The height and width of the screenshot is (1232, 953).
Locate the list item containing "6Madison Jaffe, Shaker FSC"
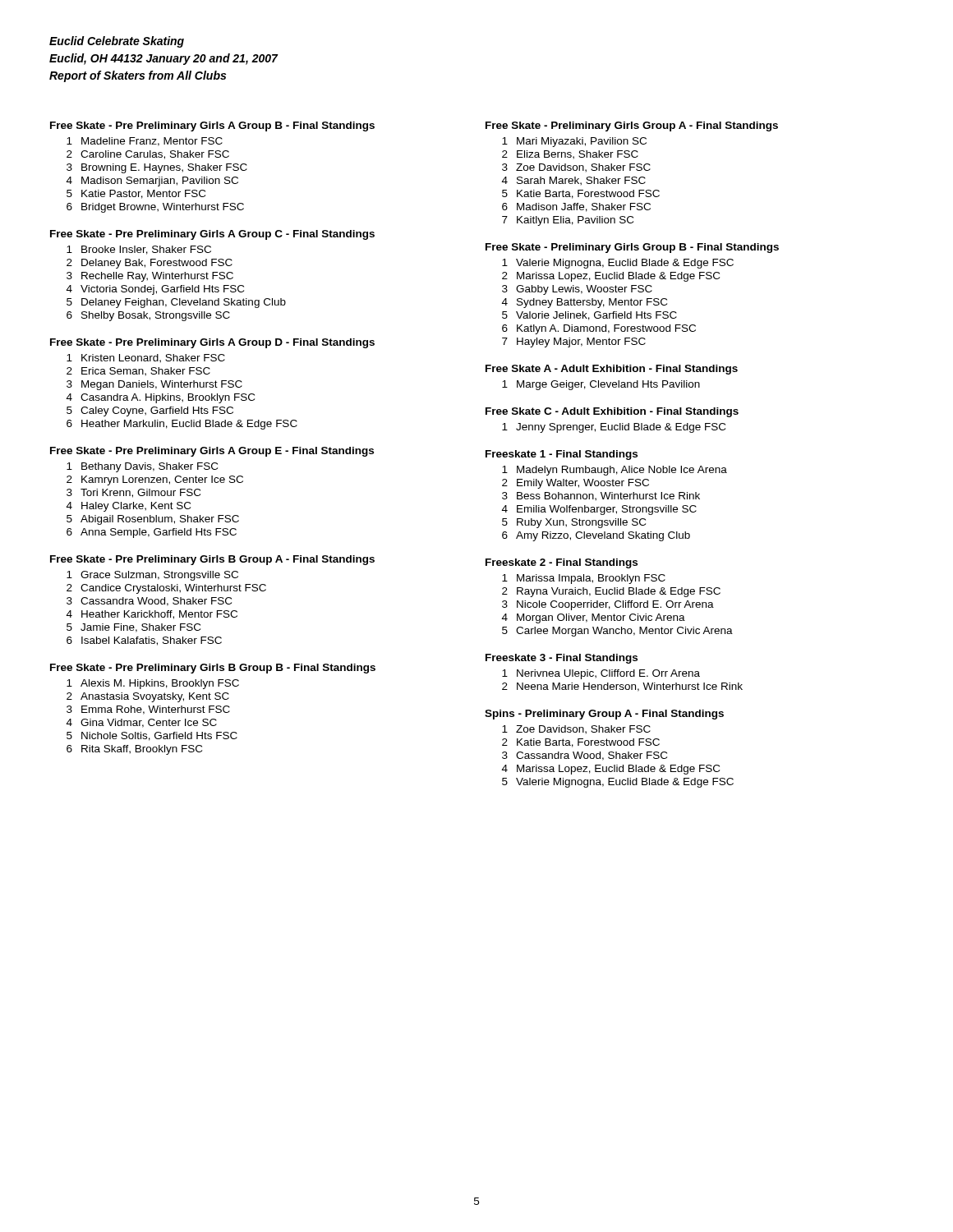point(576,207)
